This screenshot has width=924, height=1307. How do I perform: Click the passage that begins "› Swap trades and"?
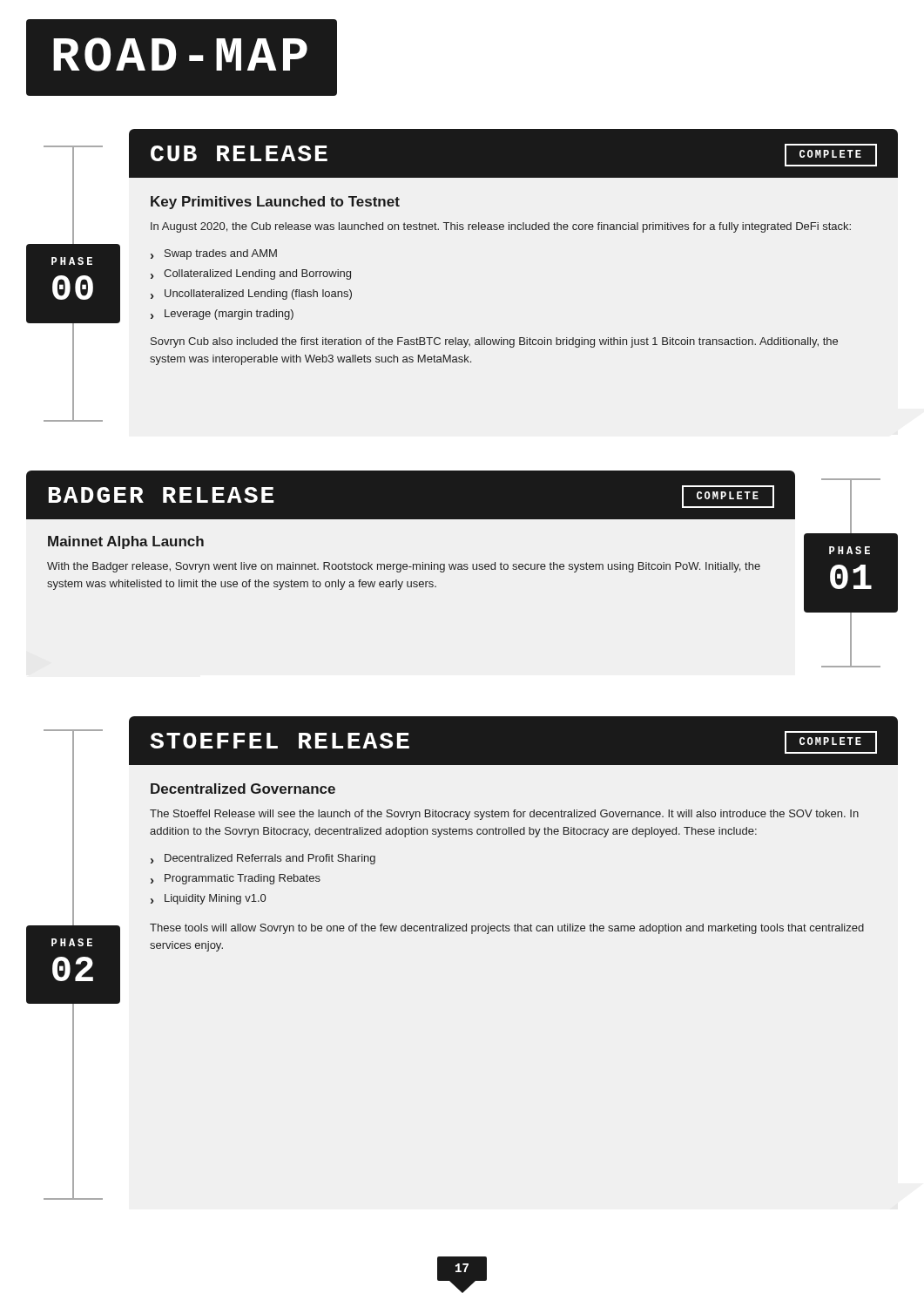pos(214,254)
